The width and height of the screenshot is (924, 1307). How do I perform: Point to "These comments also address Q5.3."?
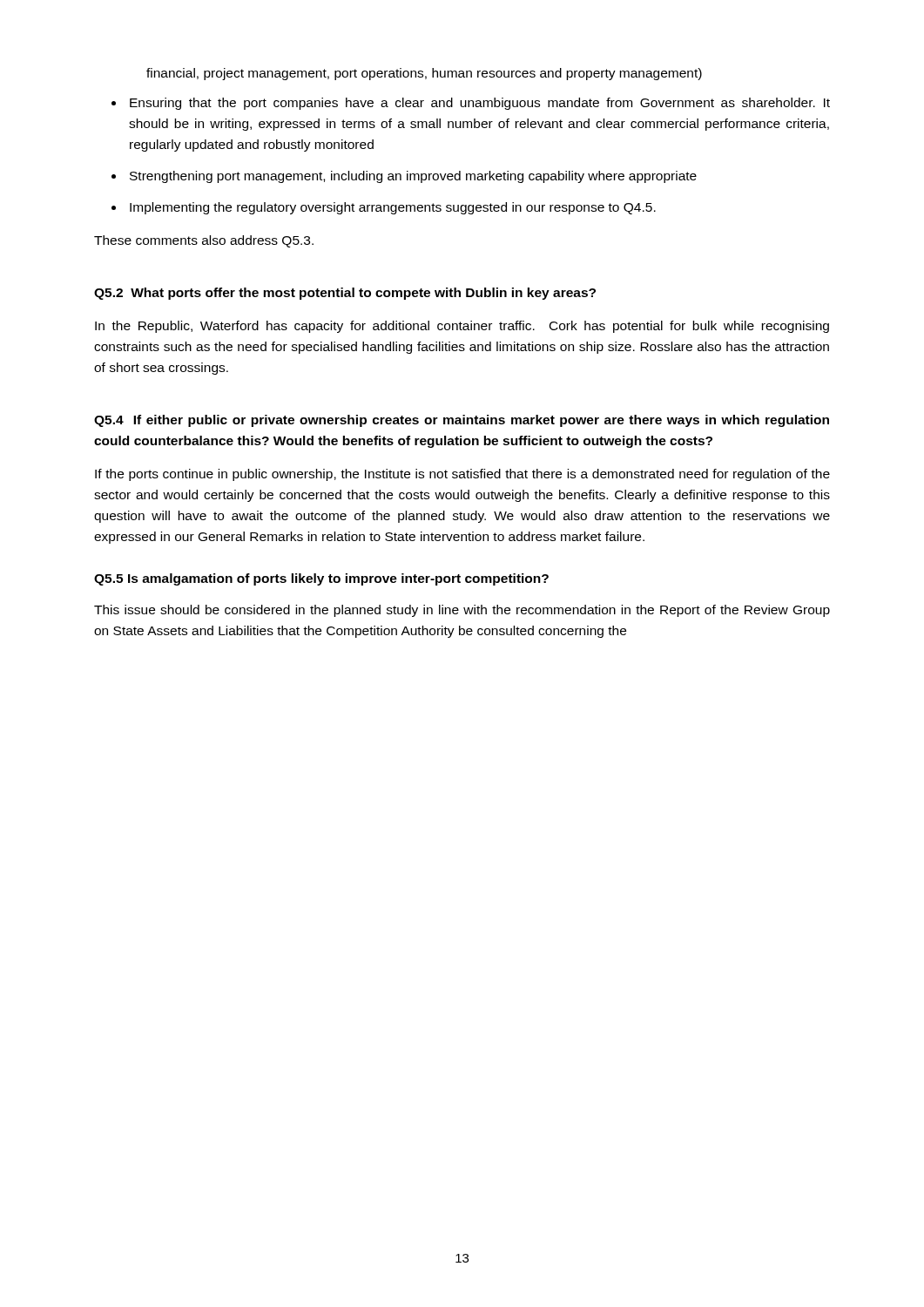(204, 240)
